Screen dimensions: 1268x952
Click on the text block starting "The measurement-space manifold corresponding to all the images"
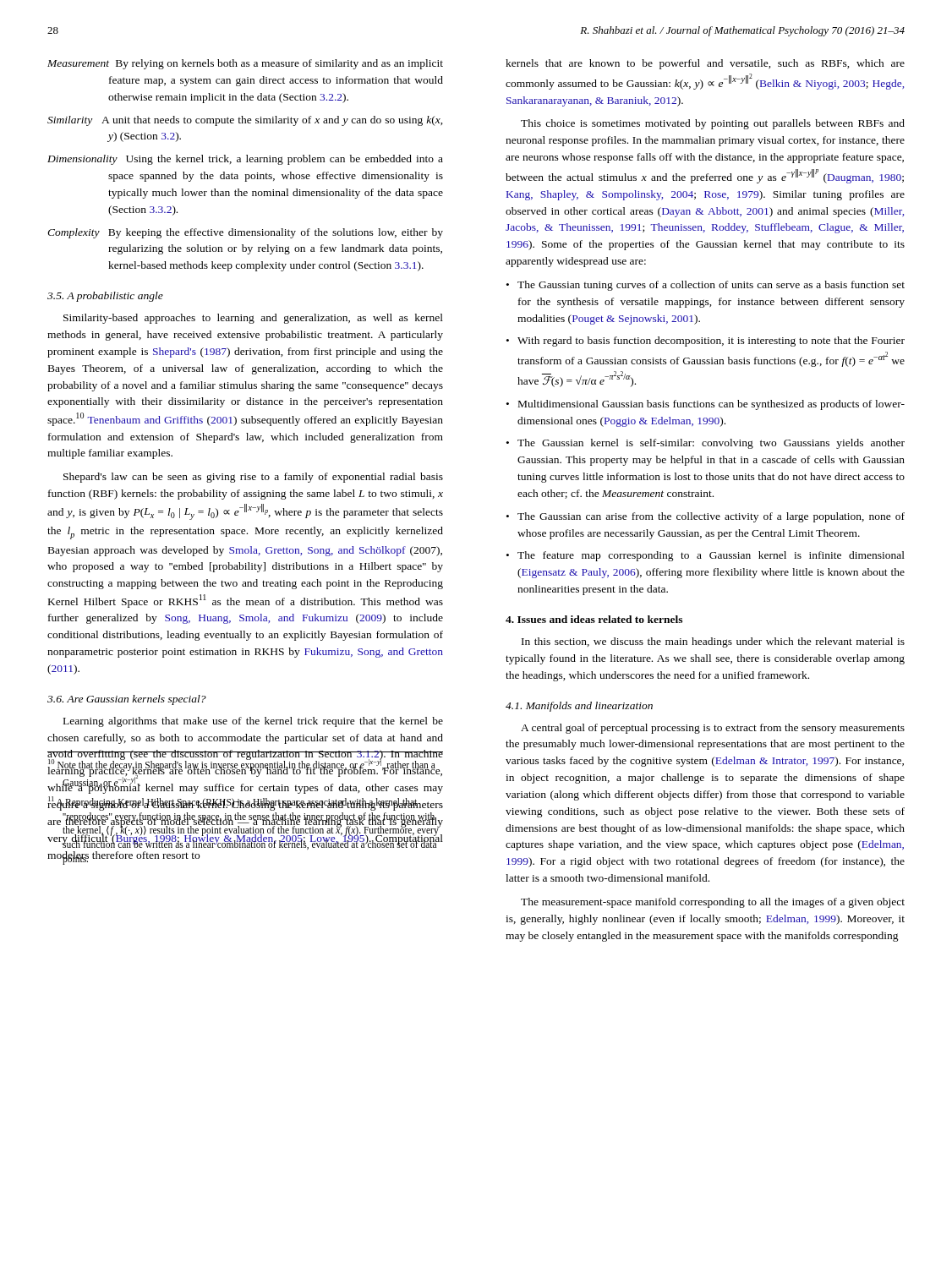click(x=705, y=918)
